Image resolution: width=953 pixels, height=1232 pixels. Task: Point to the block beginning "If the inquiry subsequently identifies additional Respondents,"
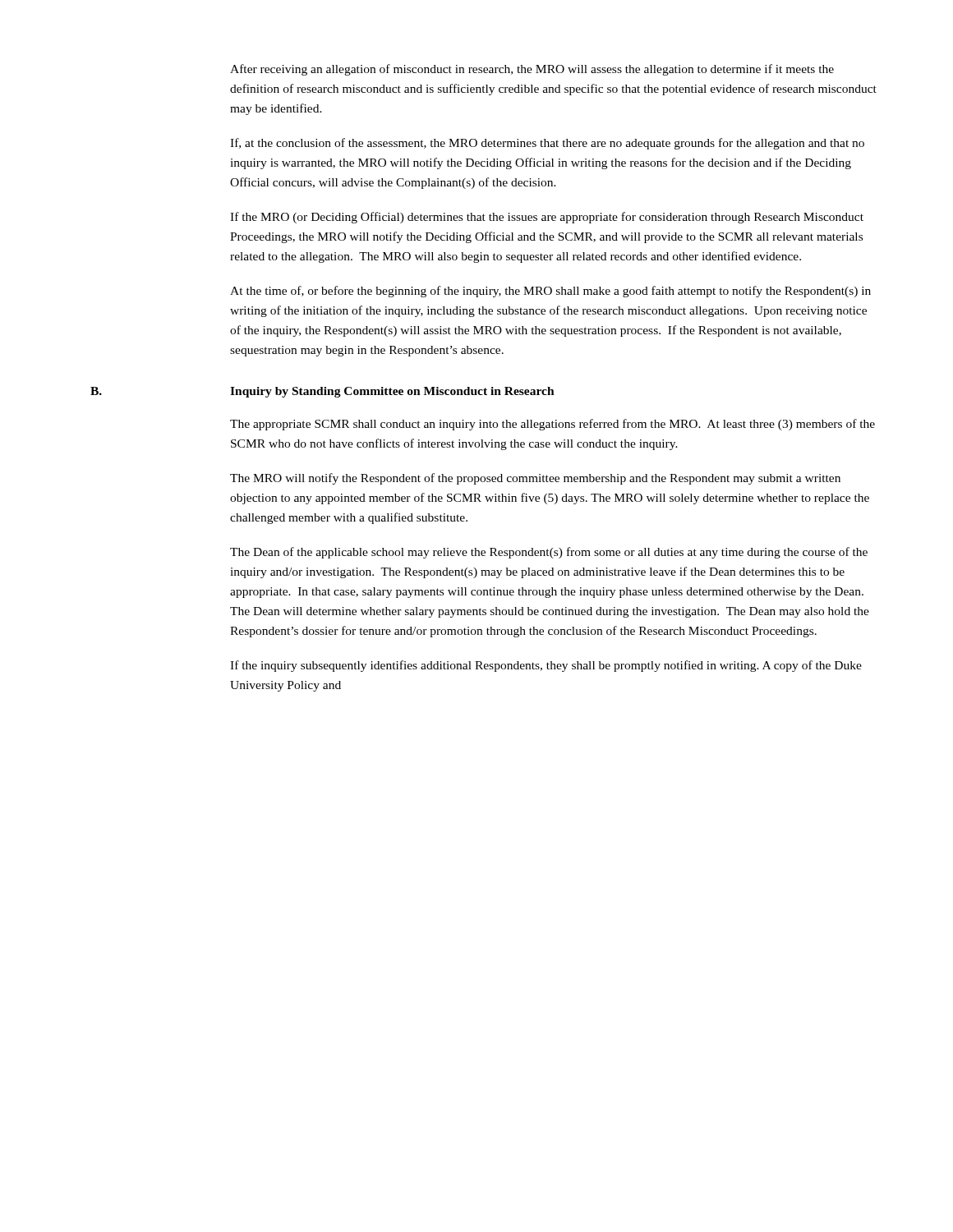[x=546, y=675]
